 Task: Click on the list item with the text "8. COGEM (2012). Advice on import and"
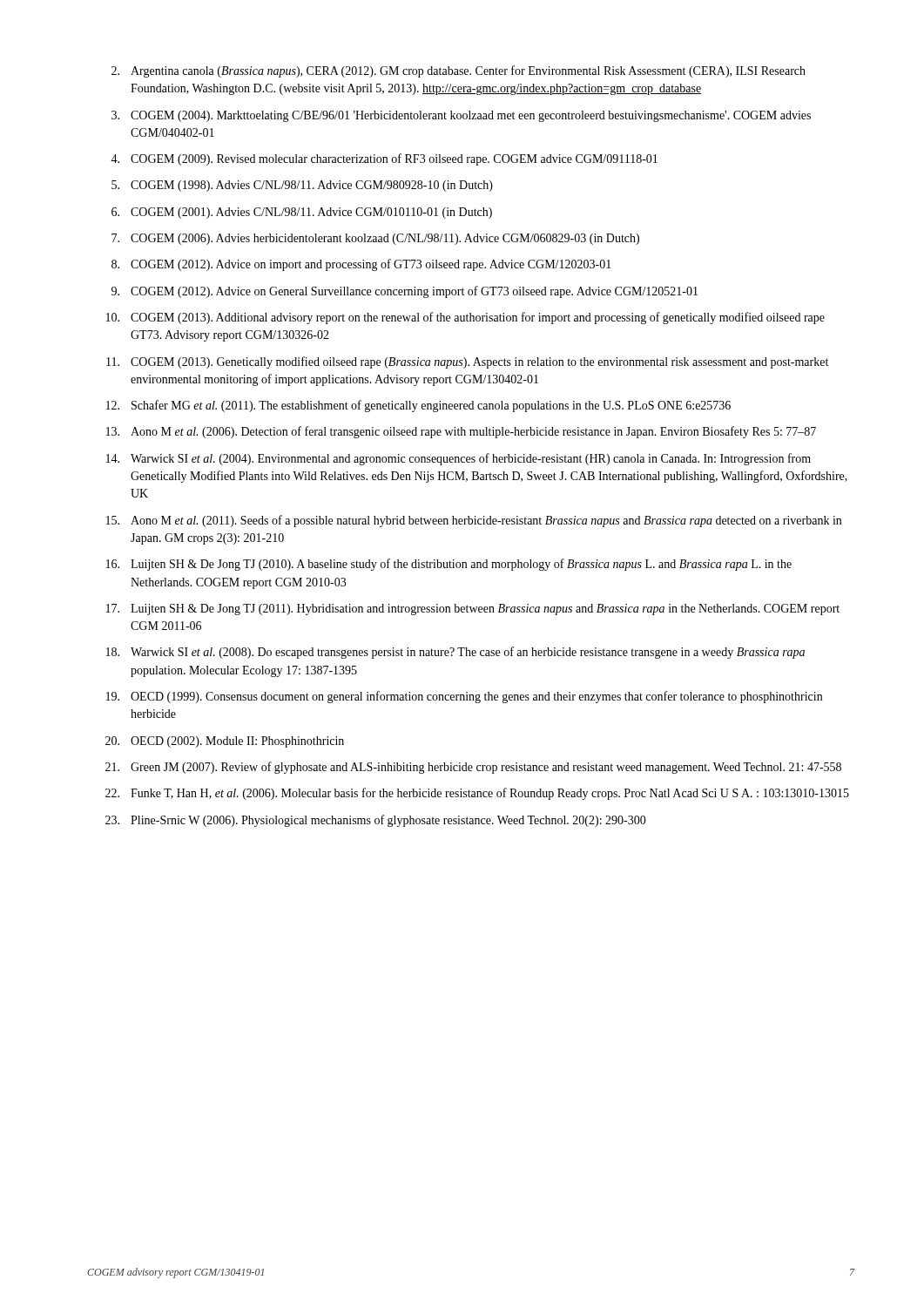(x=471, y=265)
